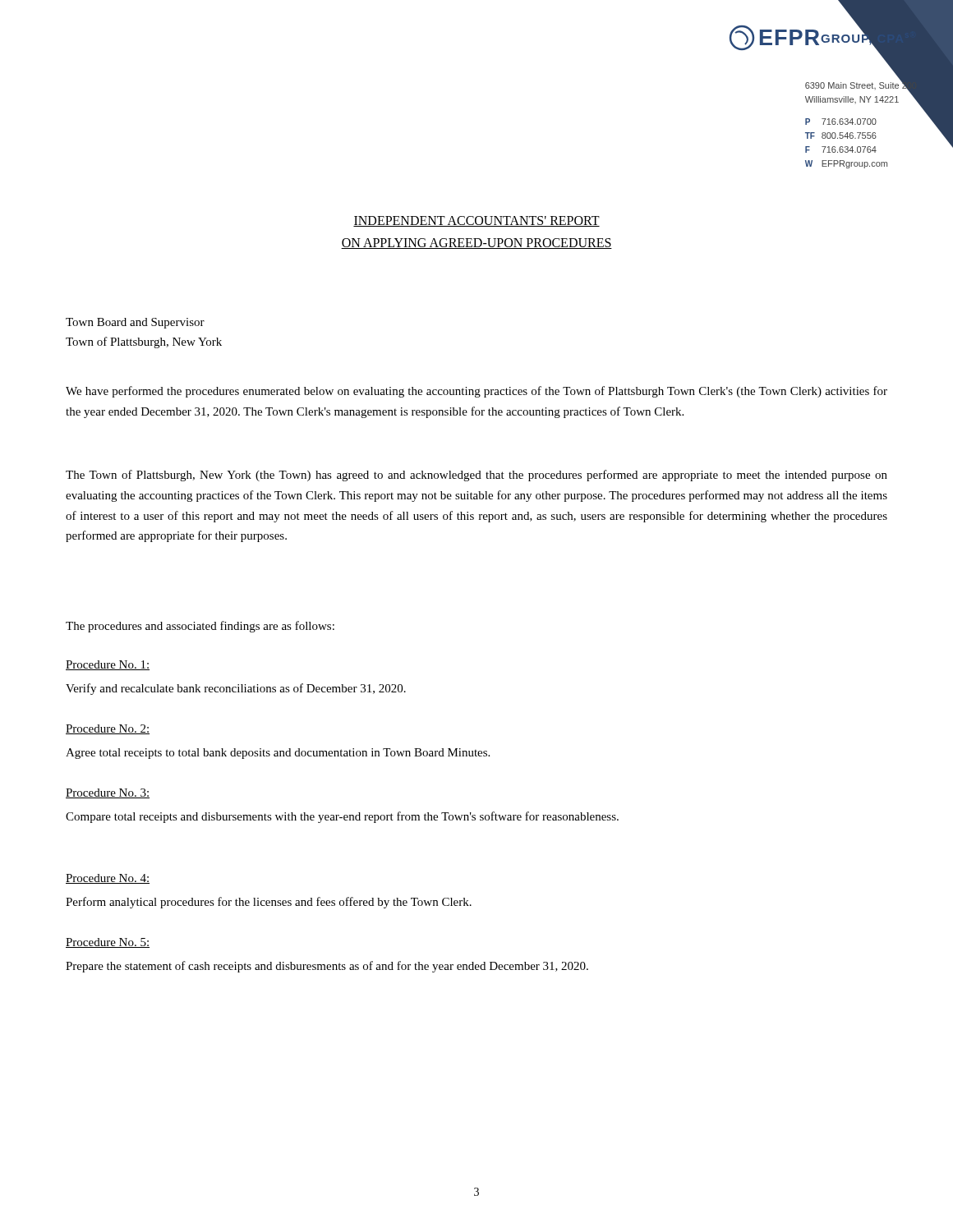The image size is (953, 1232).
Task: Find the section header with the text "Procedure No. 1:"
Action: (108, 664)
